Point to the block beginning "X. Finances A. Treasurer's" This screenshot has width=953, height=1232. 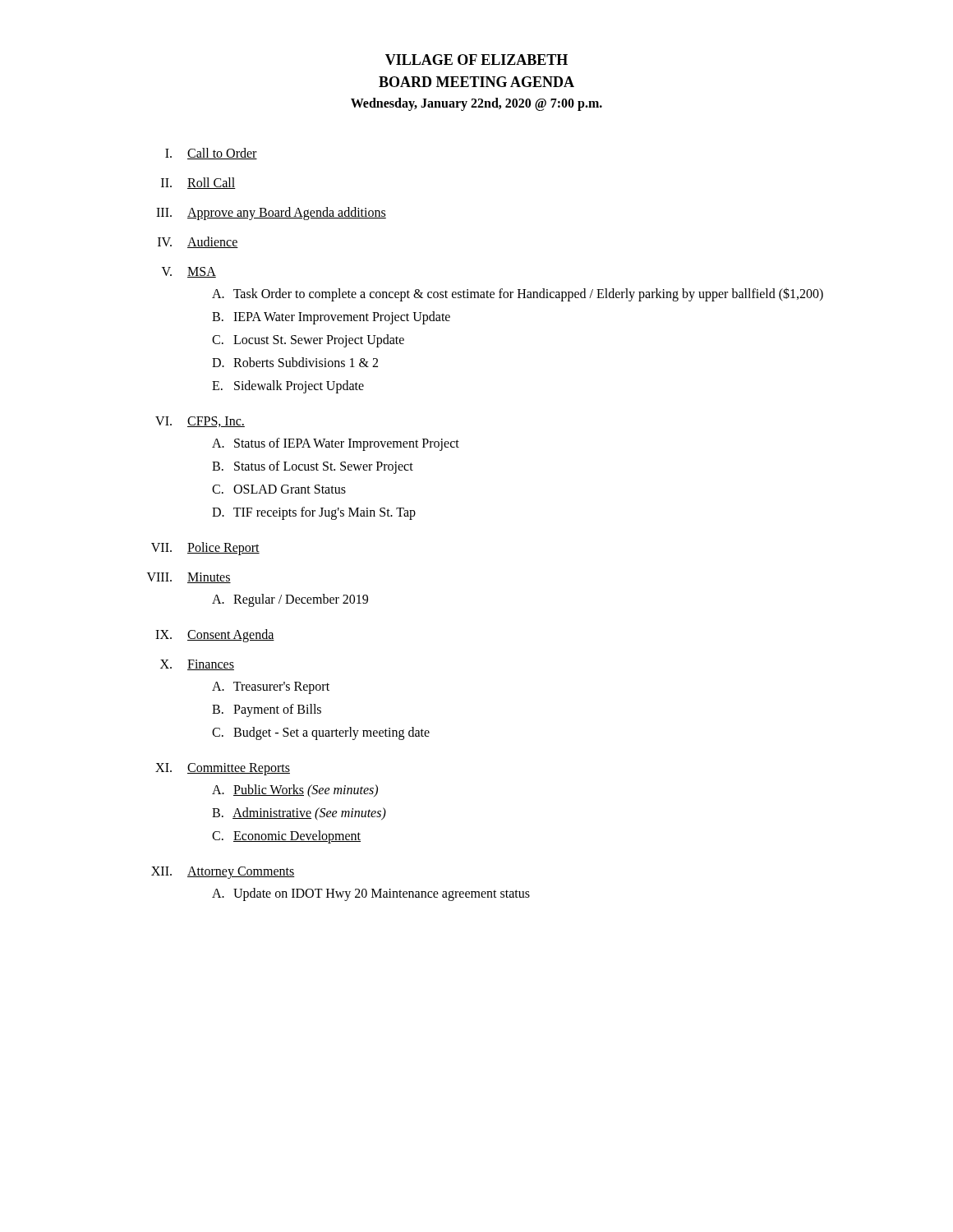[x=197, y=665]
